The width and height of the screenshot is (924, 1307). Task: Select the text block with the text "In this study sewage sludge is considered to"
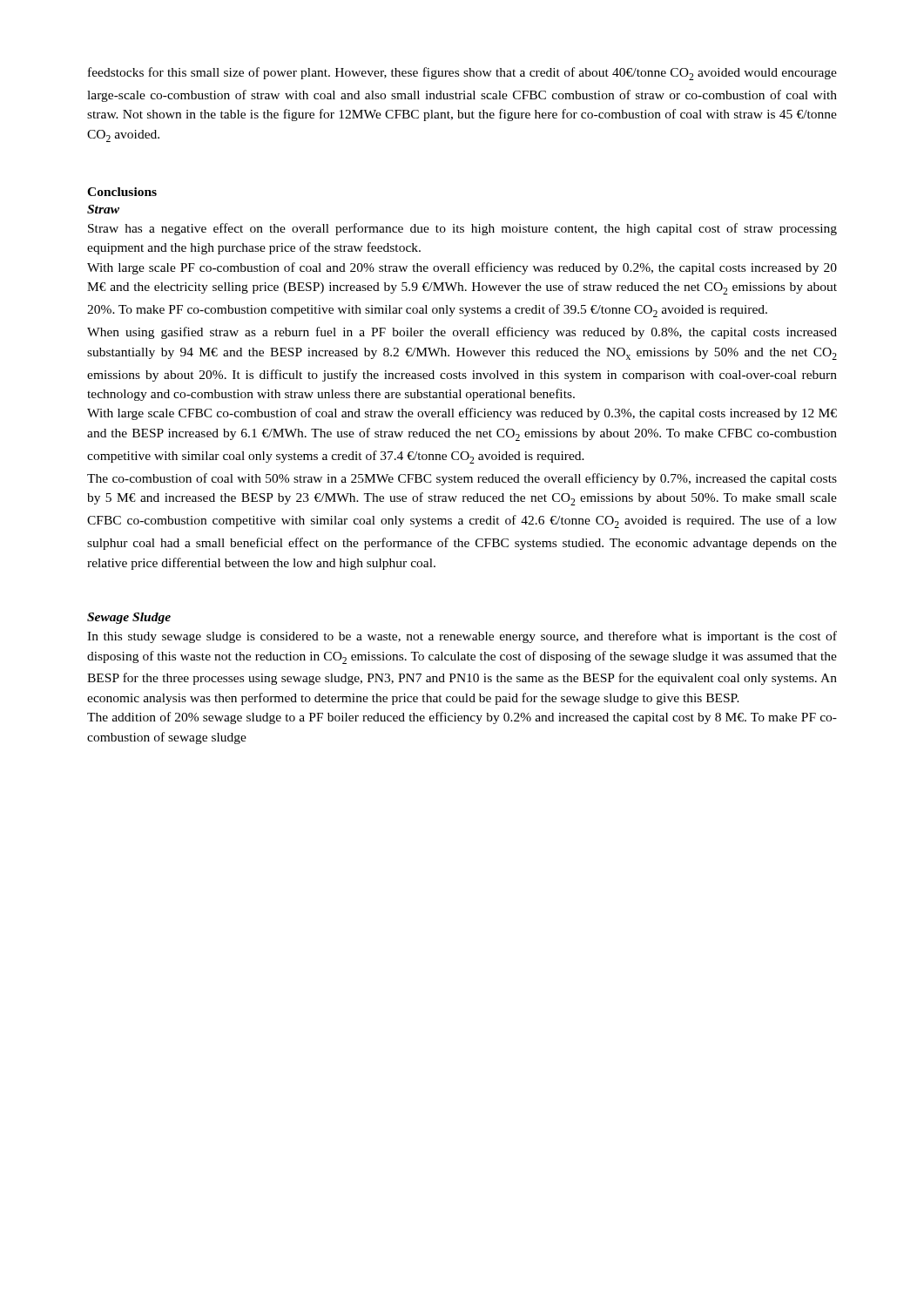click(462, 687)
